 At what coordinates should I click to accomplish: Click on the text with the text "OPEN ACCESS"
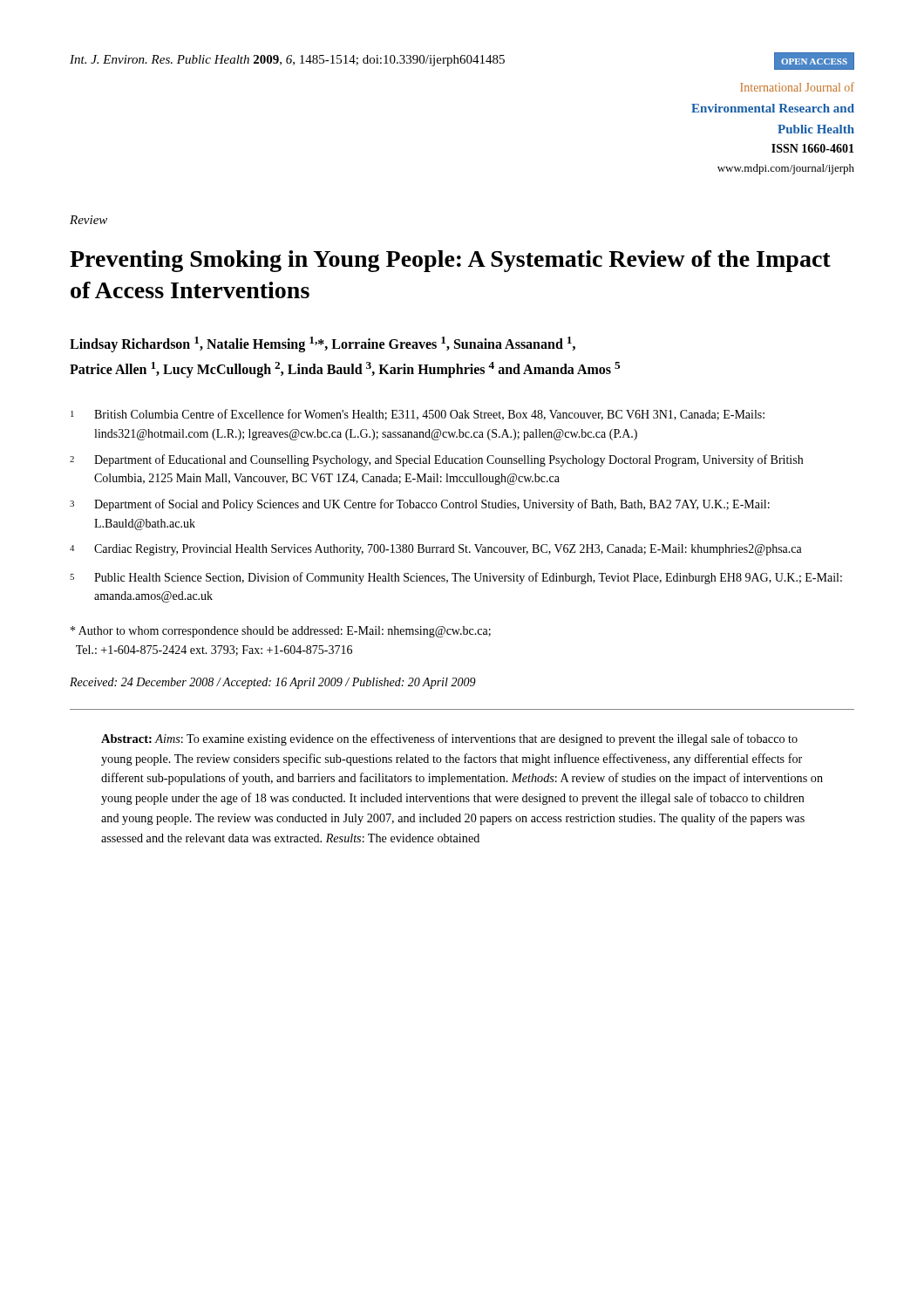[814, 61]
